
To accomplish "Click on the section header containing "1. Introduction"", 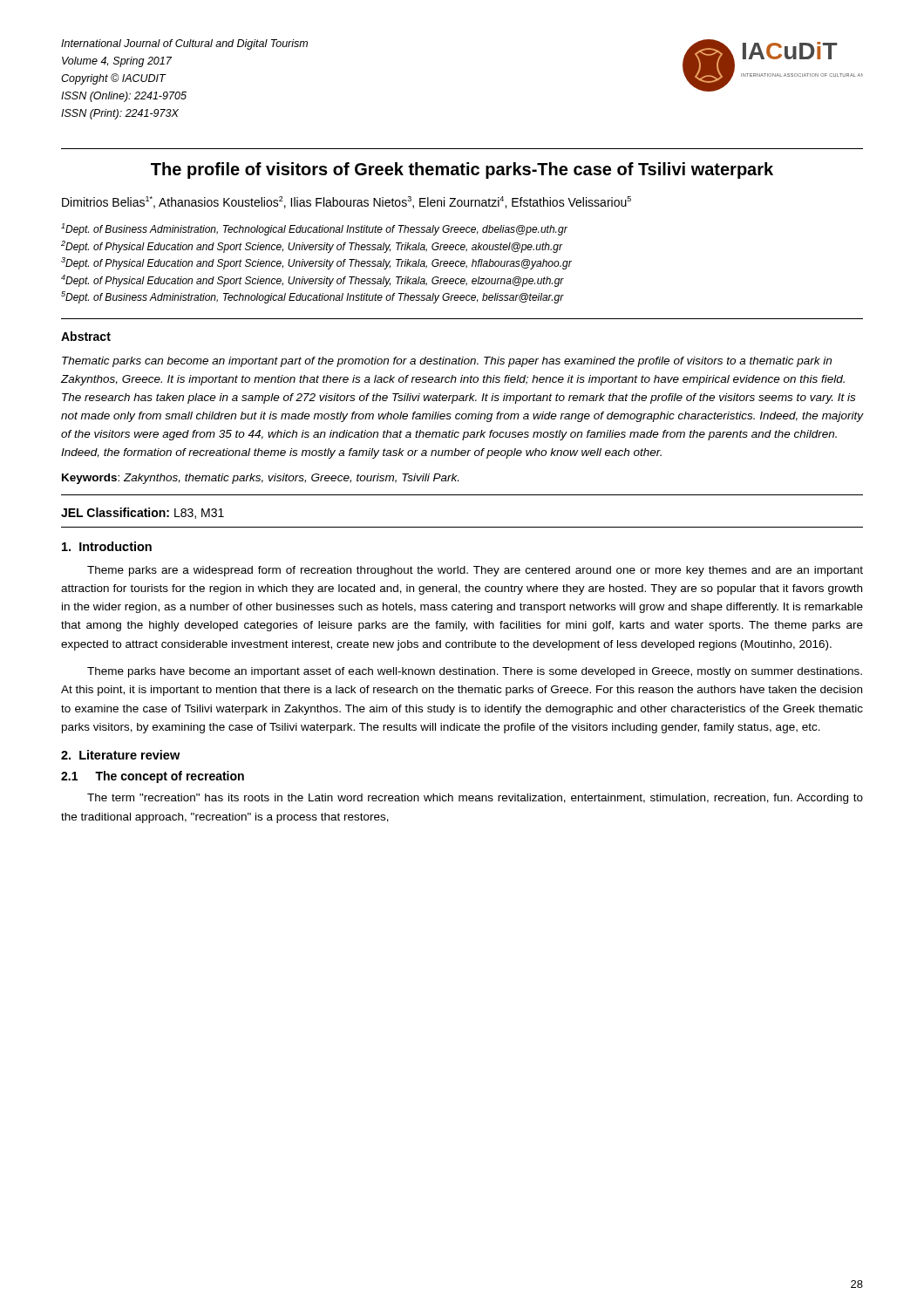I will coord(107,546).
